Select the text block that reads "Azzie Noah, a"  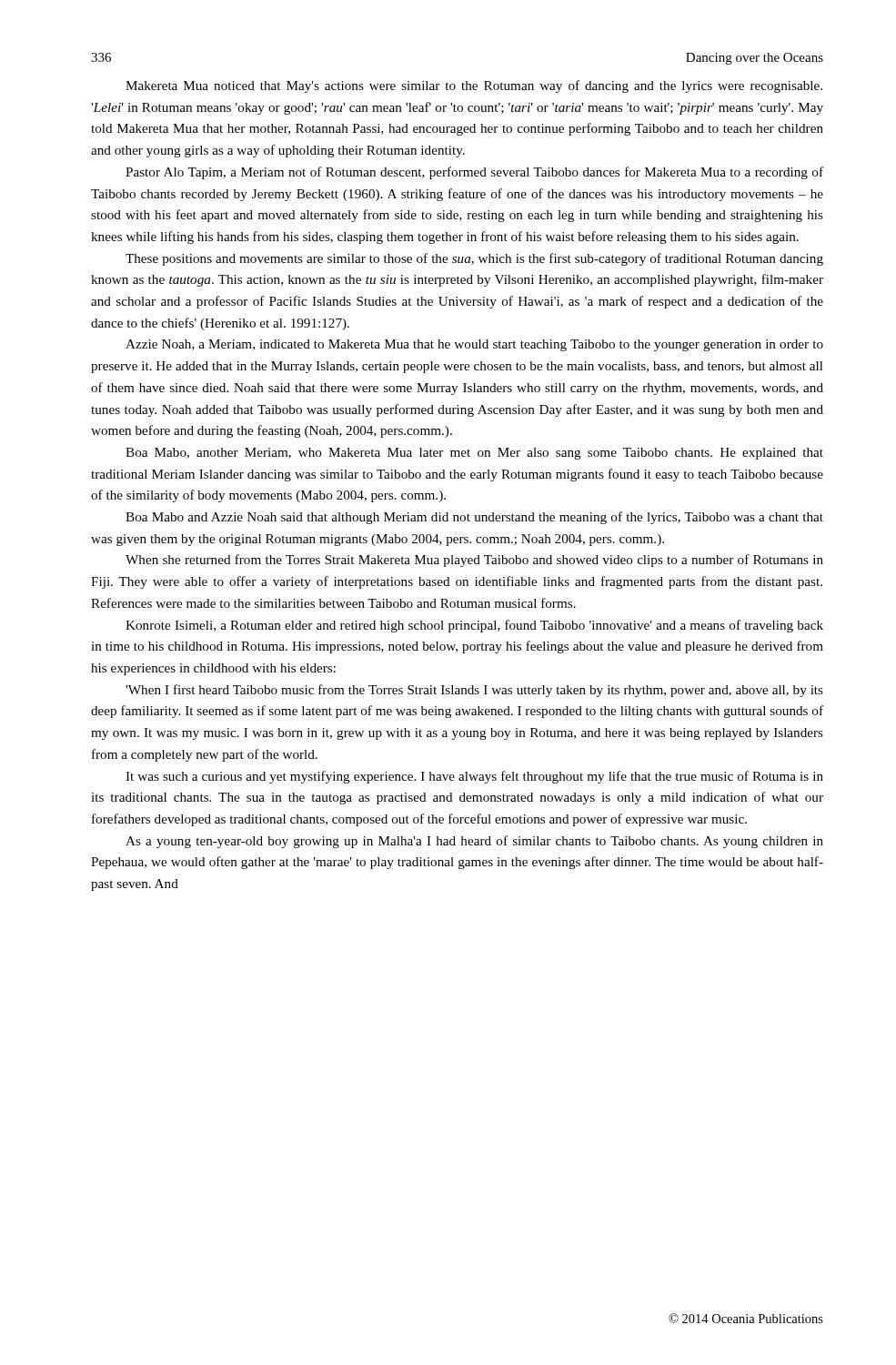point(457,387)
